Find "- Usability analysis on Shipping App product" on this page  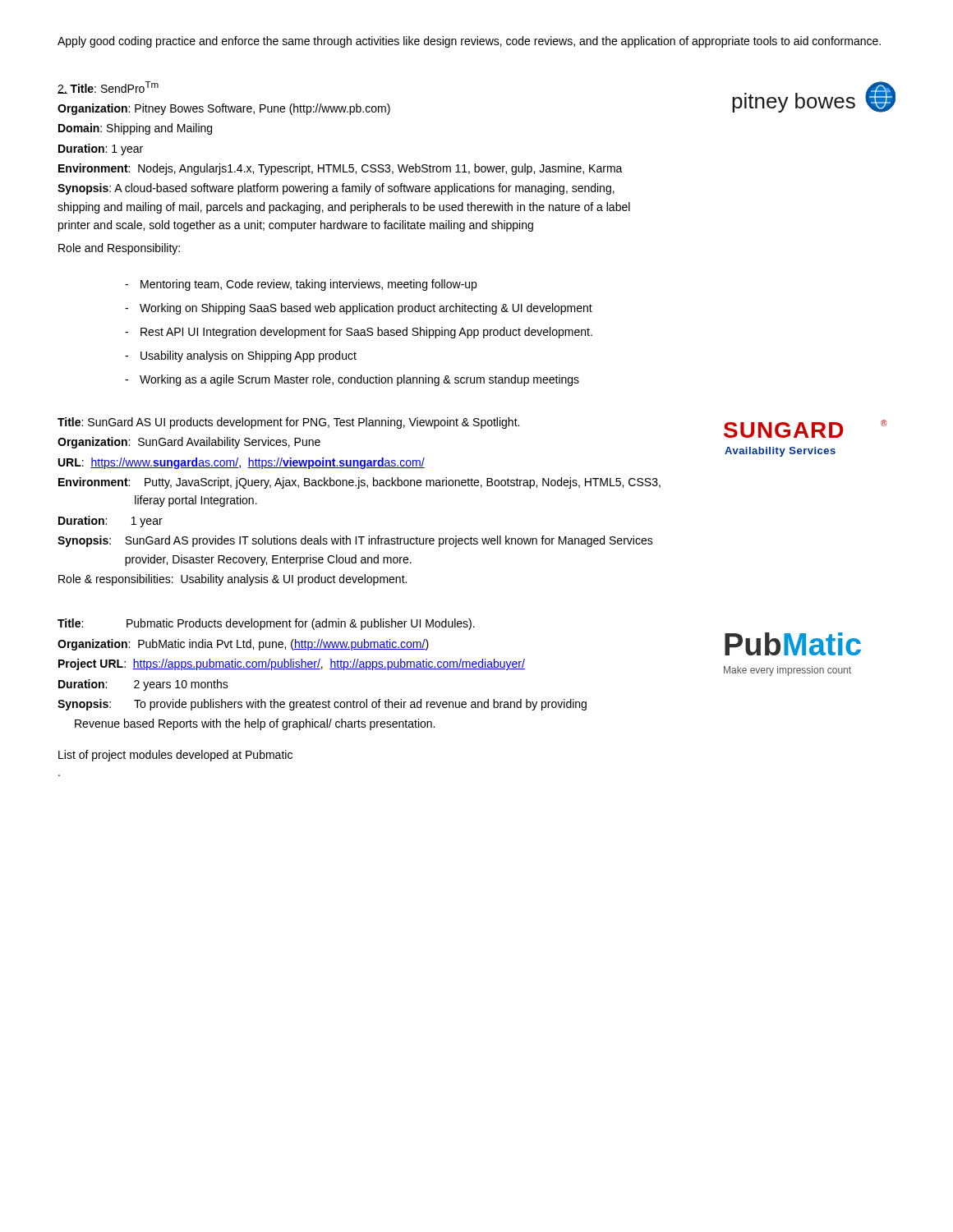[241, 356]
